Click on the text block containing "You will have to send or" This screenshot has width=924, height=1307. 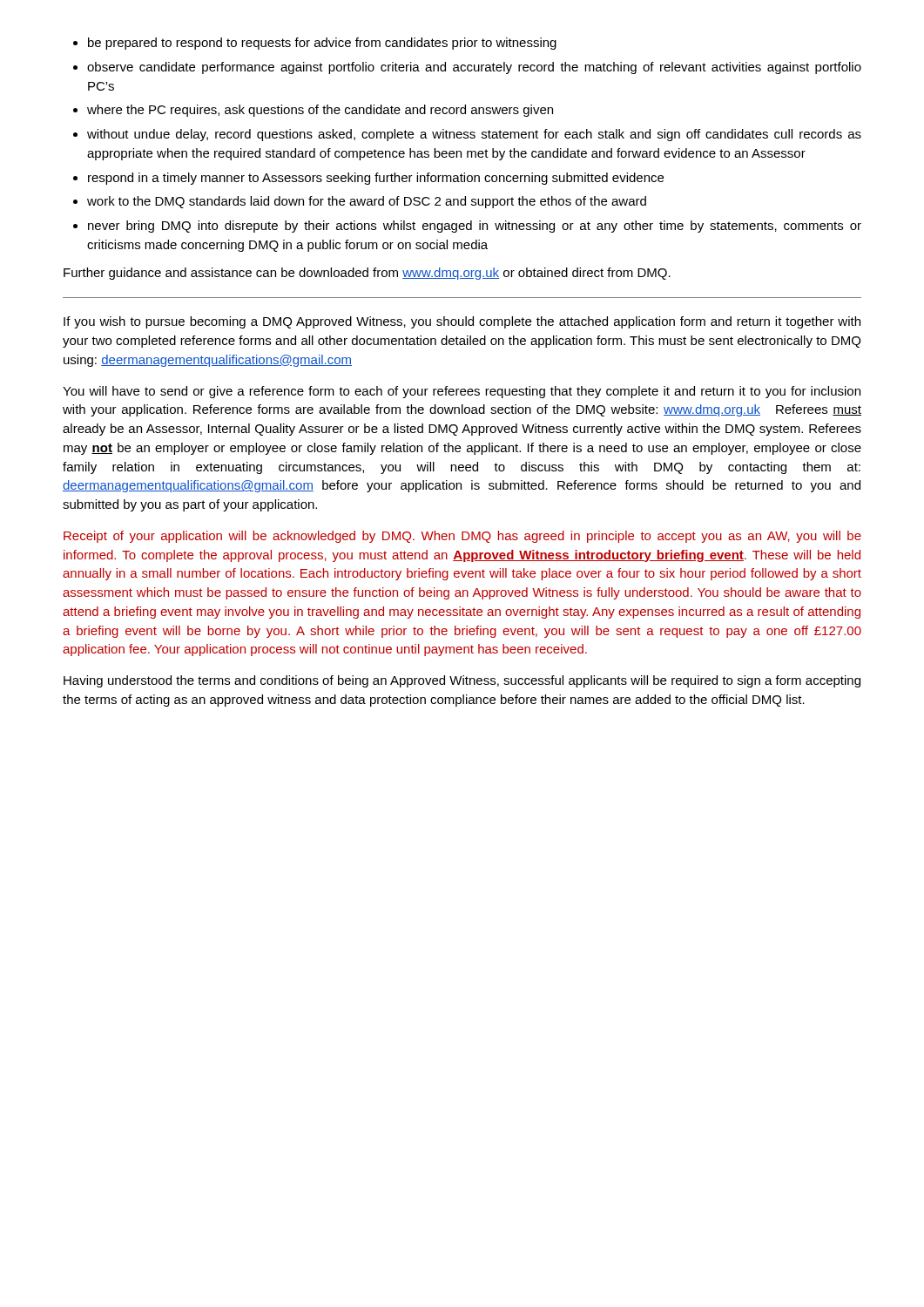(x=462, y=447)
